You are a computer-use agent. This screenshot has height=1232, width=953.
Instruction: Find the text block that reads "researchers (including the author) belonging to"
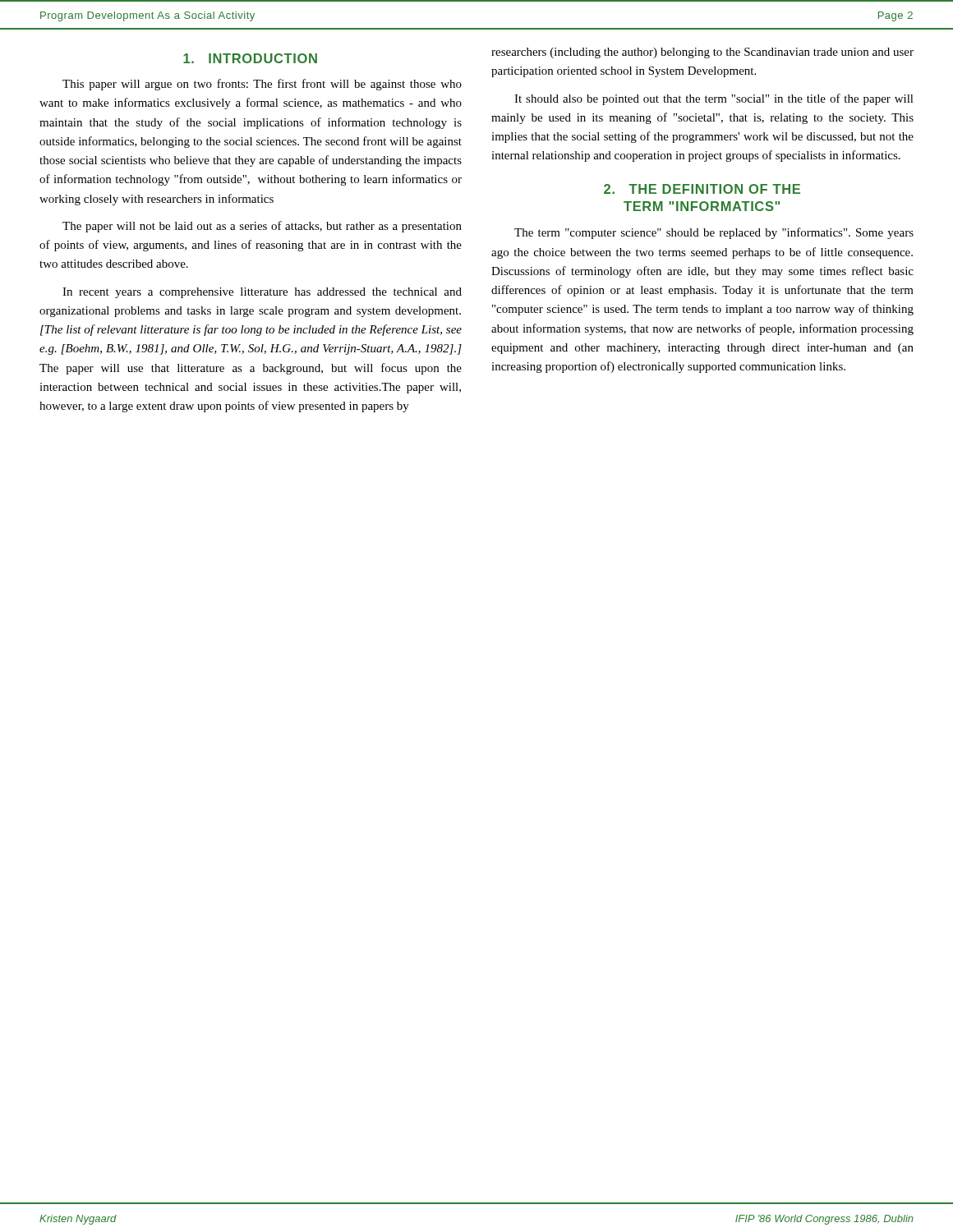(x=702, y=61)
